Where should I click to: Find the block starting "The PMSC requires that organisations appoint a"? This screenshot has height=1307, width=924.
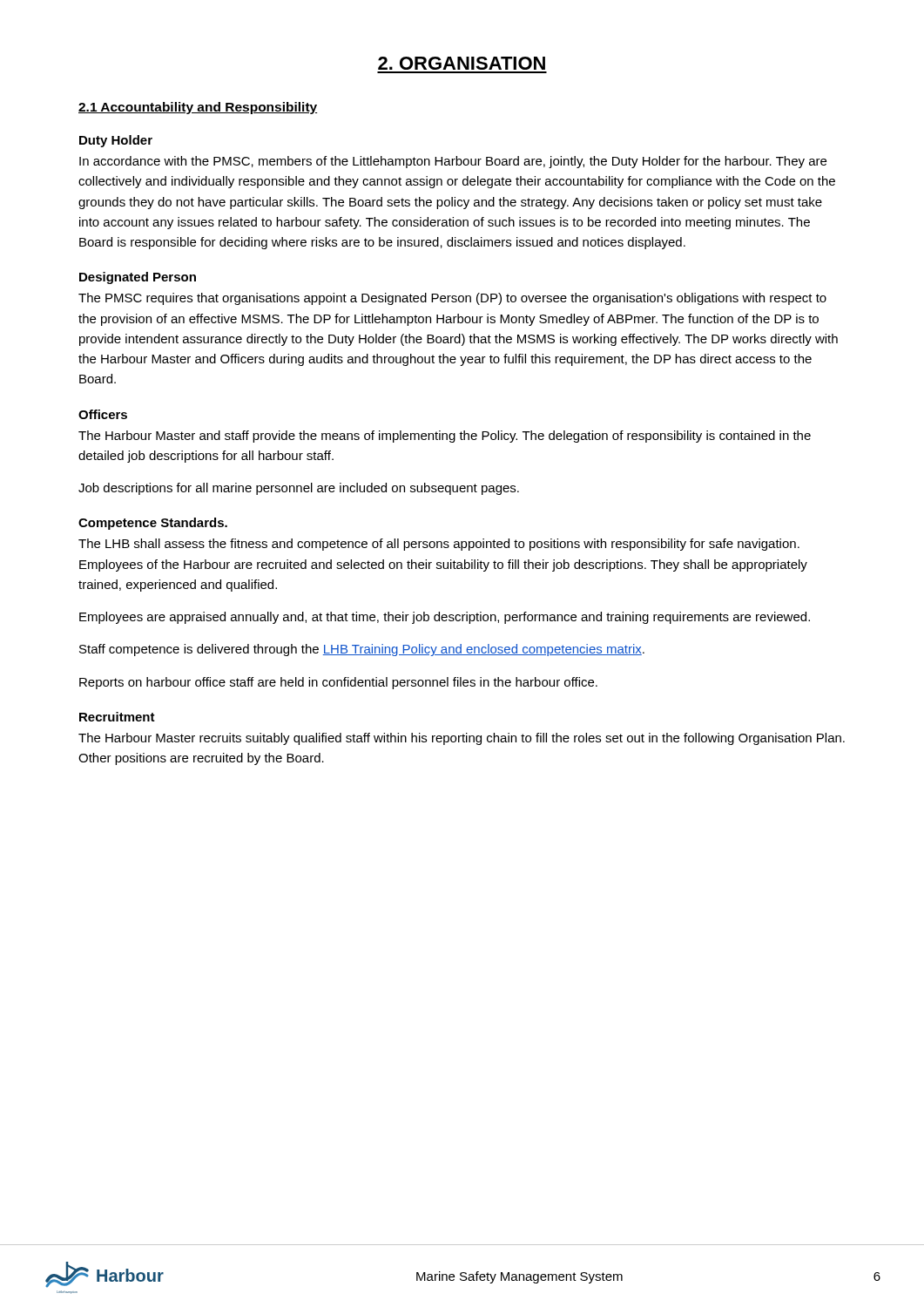point(458,338)
